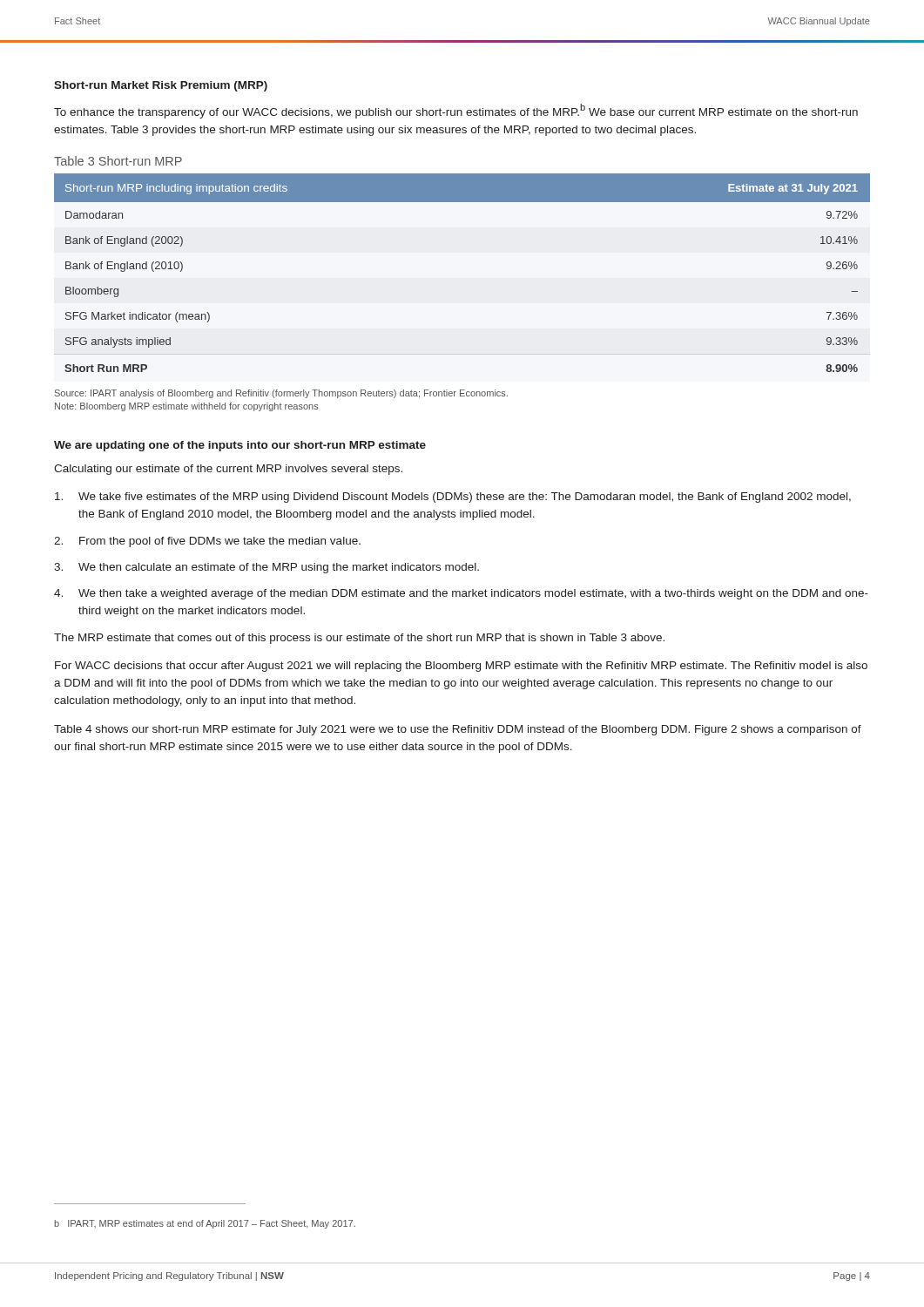Click on the table containing "SFG Market indicator"
The height and width of the screenshot is (1307, 924).
click(462, 278)
